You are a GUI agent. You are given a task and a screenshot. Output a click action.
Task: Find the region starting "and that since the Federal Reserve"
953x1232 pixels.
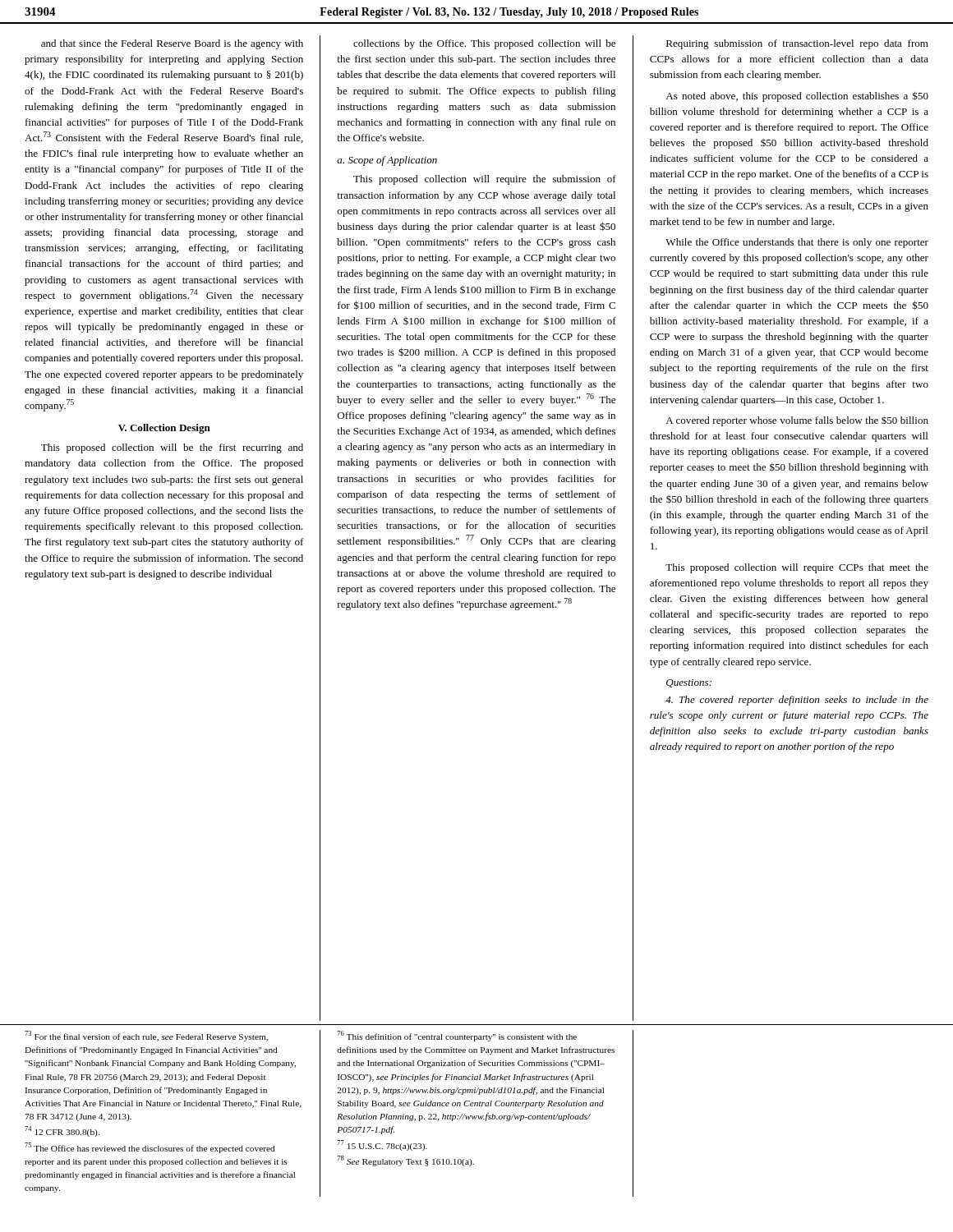[x=164, y=224]
